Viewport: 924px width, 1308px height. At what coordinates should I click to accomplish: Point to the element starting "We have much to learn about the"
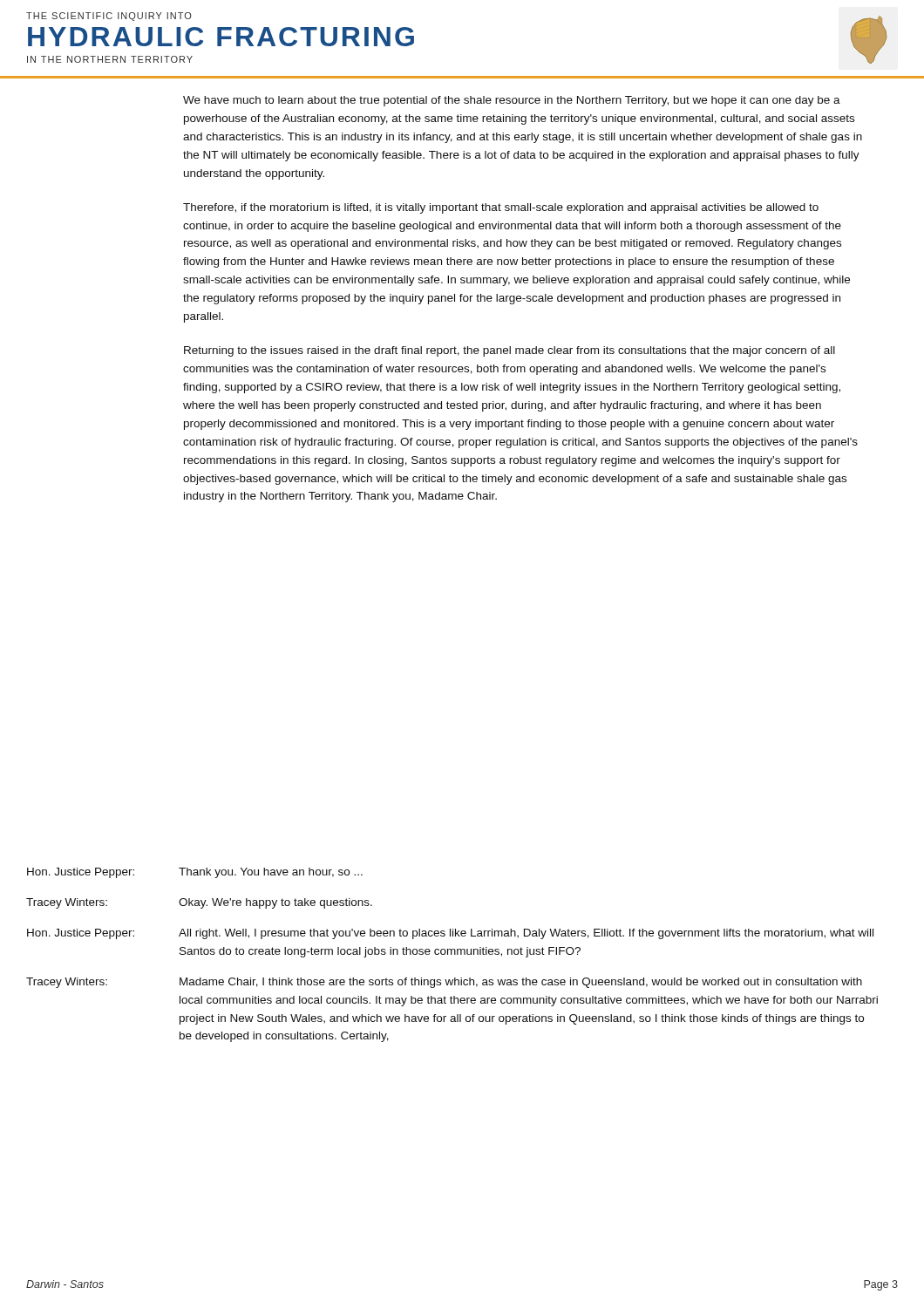(523, 136)
